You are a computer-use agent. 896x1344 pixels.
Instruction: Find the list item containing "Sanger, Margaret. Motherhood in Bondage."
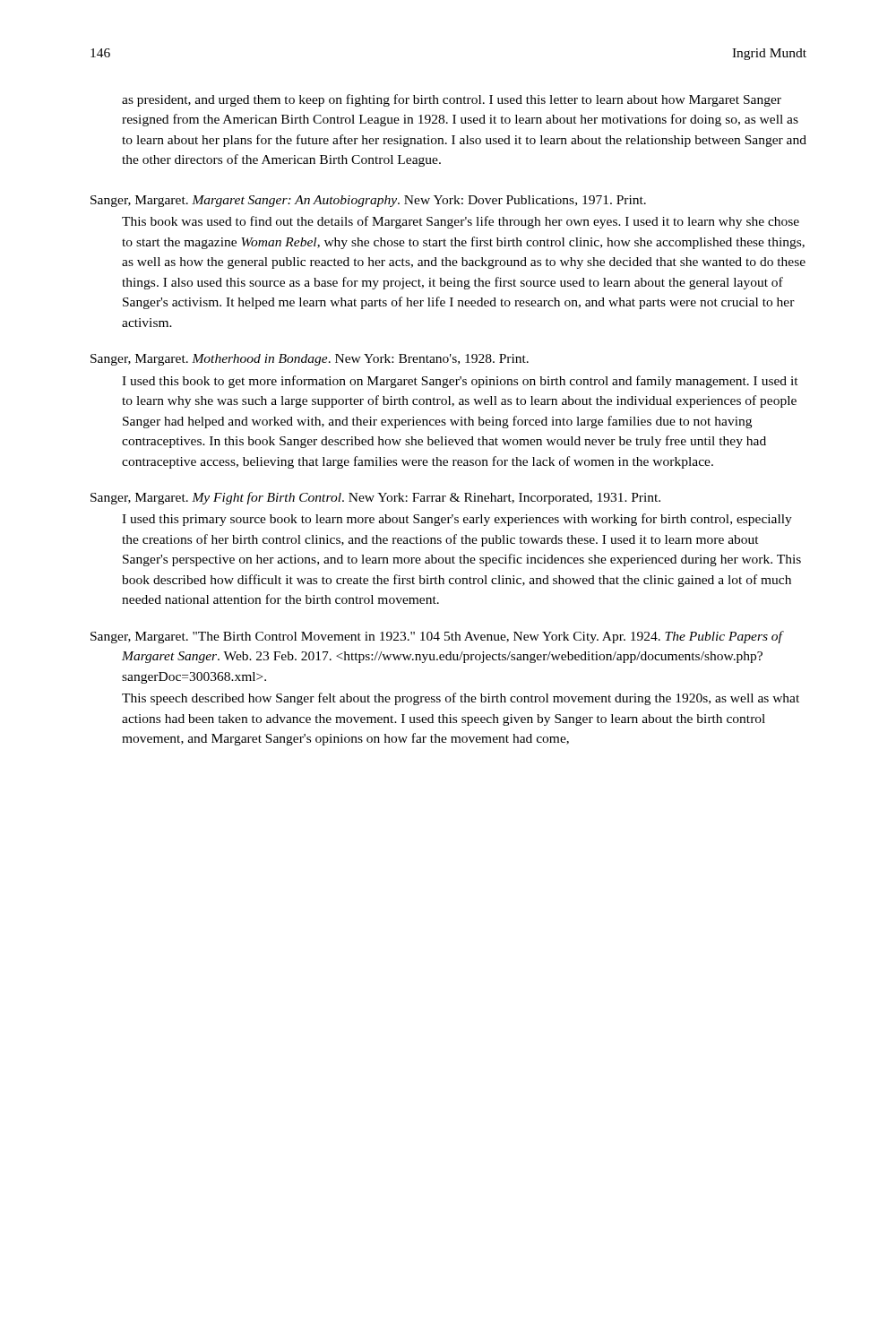point(448,410)
